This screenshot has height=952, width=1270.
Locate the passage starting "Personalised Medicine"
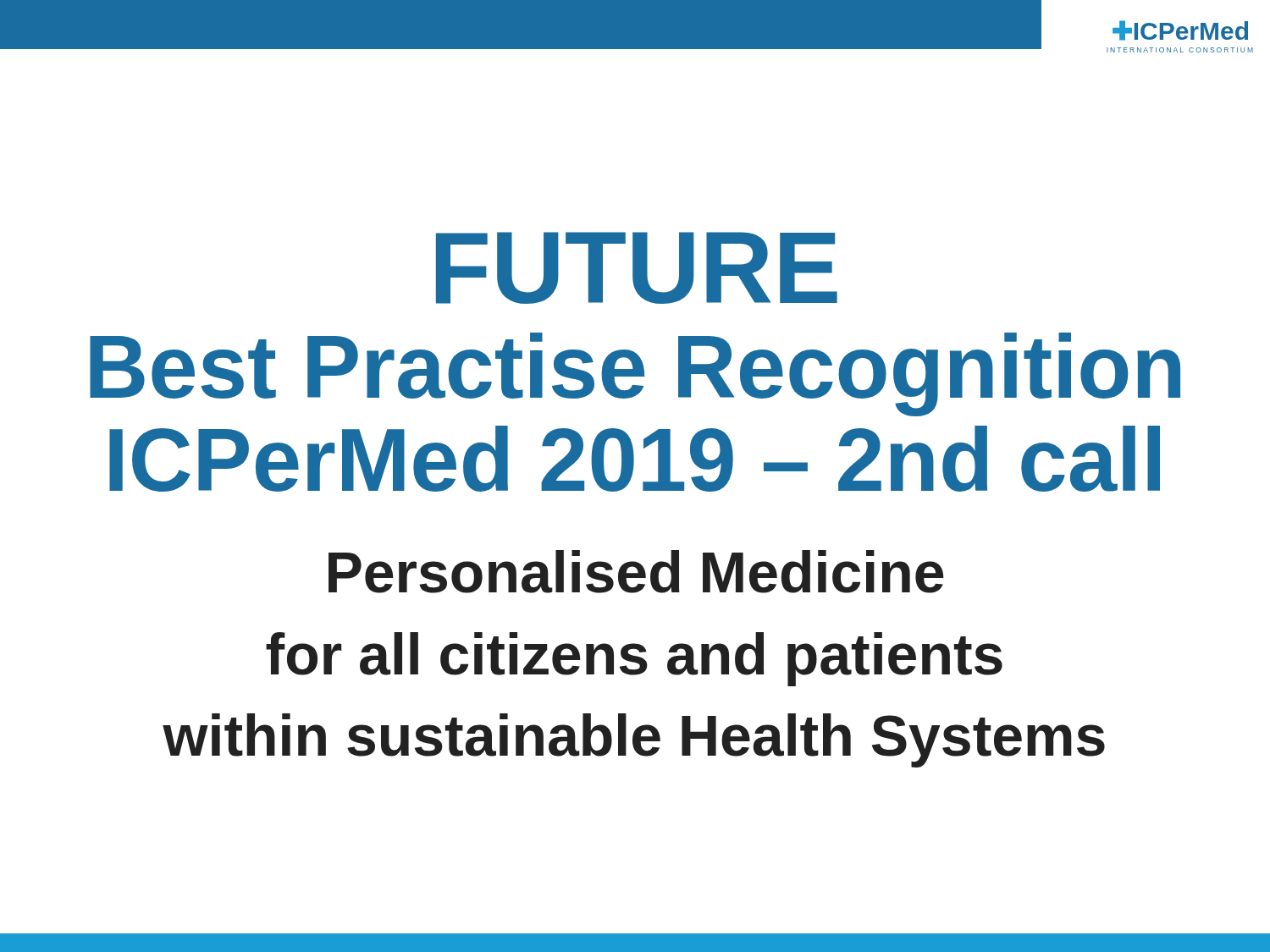click(x=635, y=572)
